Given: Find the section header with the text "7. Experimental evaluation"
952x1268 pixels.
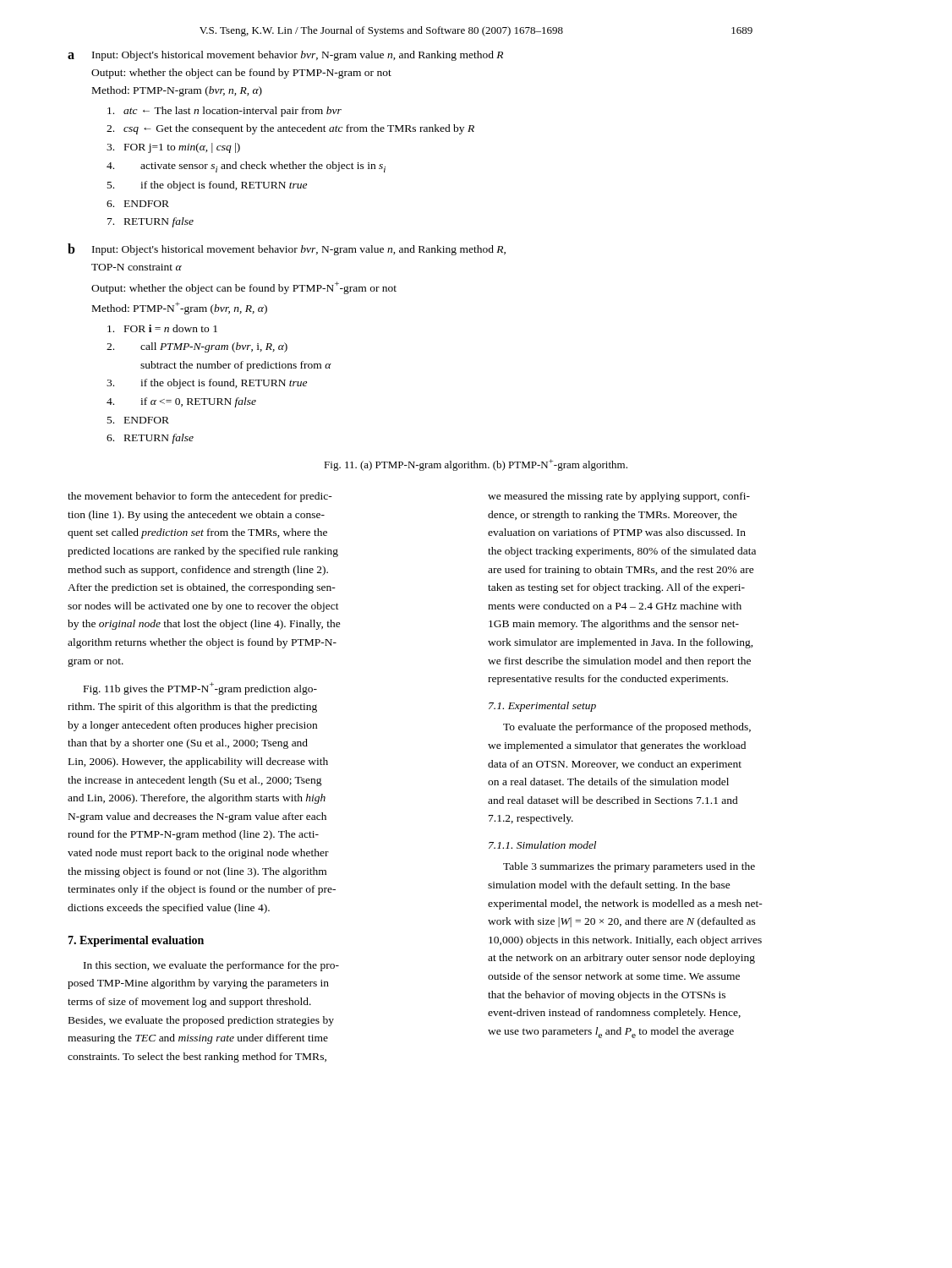Looking at the screenshot, I should (136, 941).
